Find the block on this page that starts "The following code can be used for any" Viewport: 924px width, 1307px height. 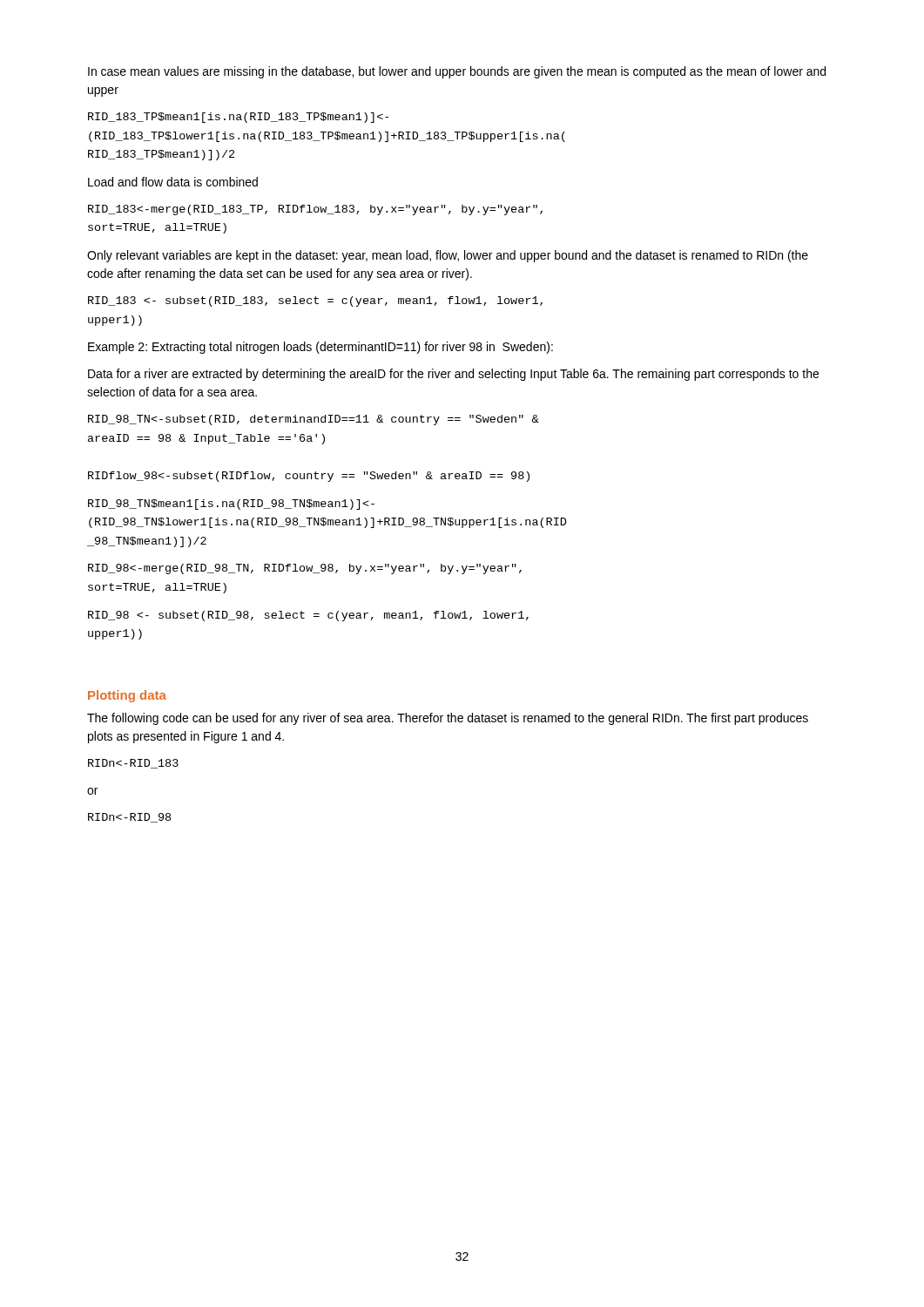click(462, 727)
